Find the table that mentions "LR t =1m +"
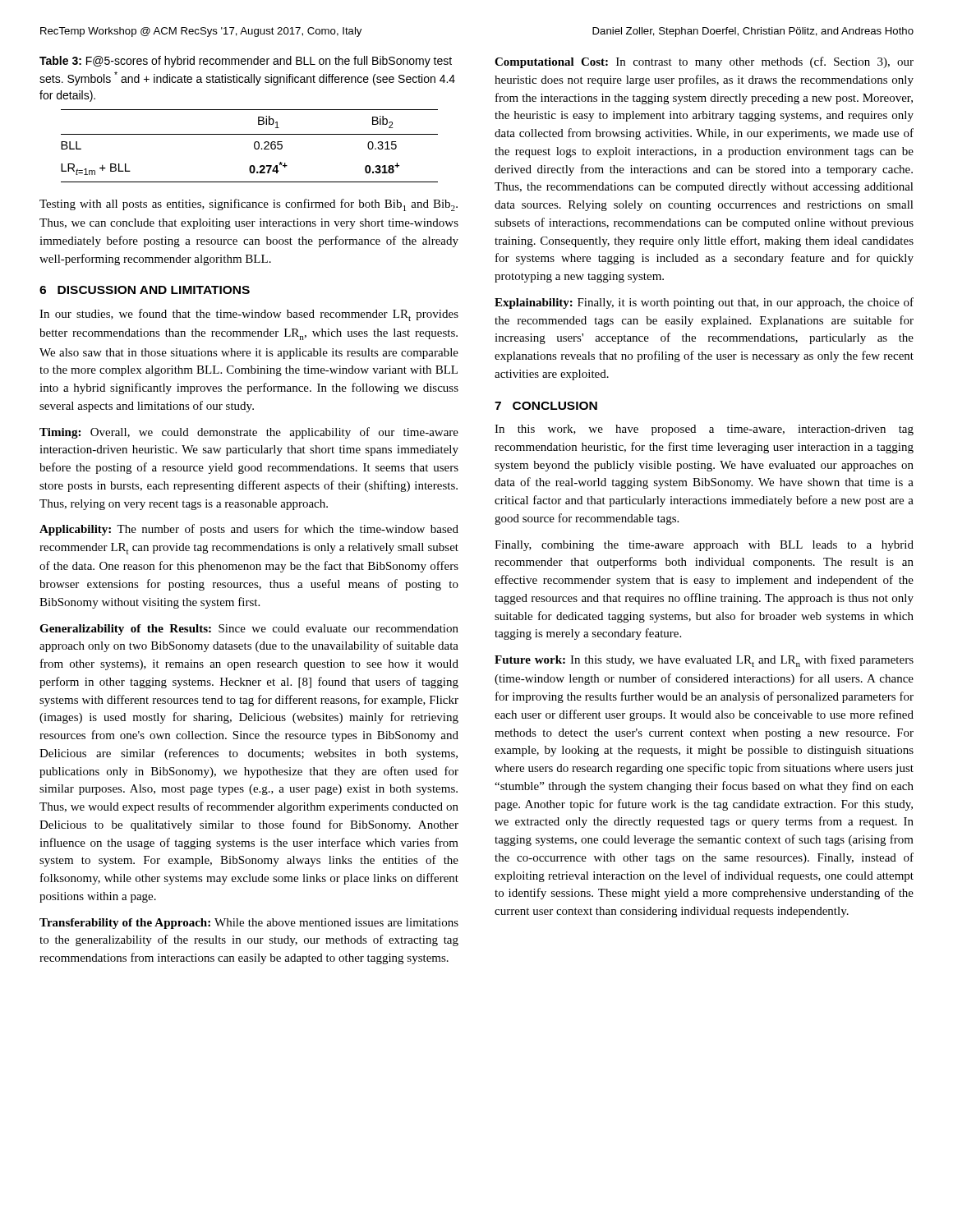Image resolution: width=953 pixels, height=1232 pixels. click(249, 146)
